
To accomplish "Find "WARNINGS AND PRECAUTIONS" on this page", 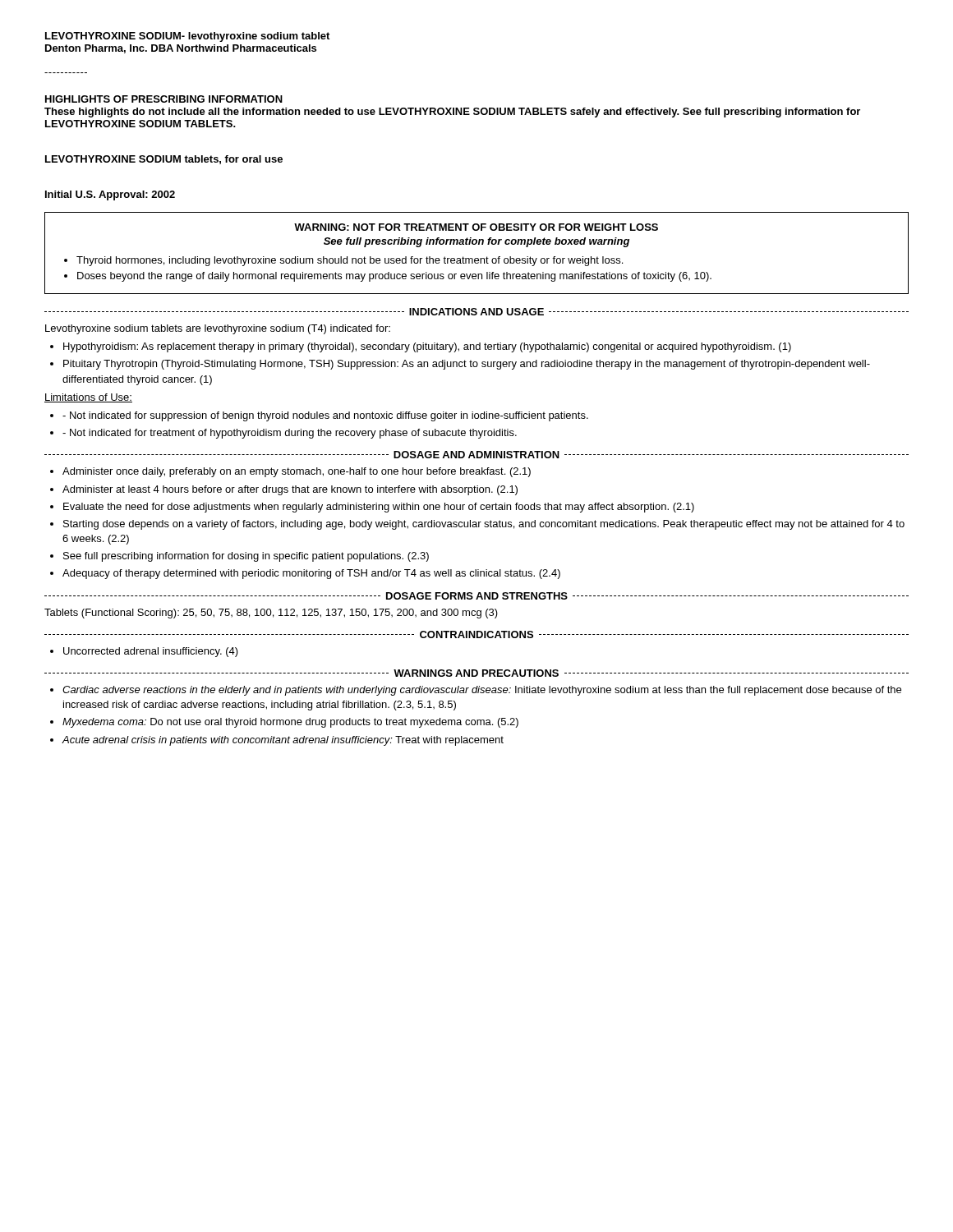I will coord(476,673).
